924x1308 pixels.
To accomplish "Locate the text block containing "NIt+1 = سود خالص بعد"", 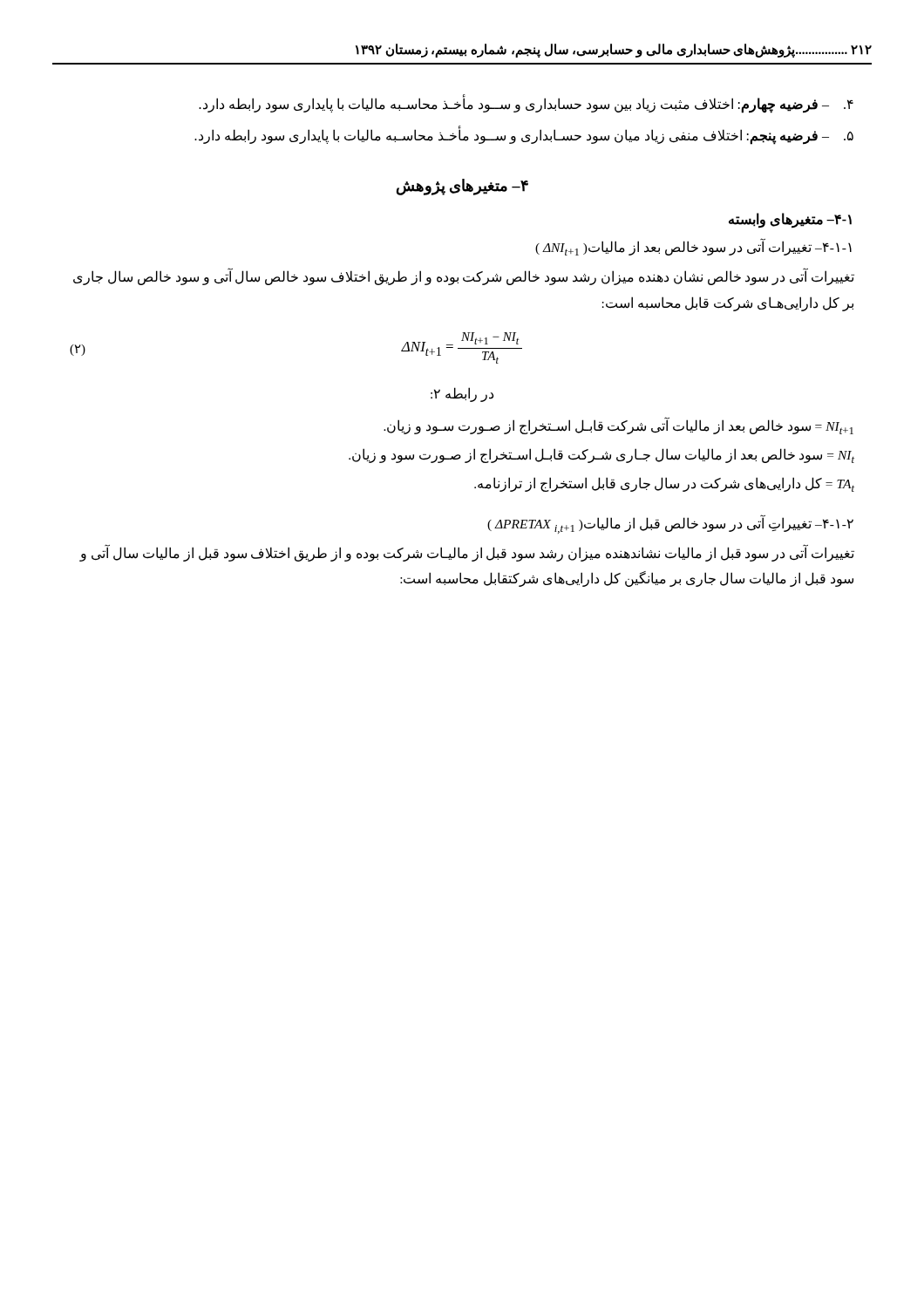I will click(x=619, y=427).
